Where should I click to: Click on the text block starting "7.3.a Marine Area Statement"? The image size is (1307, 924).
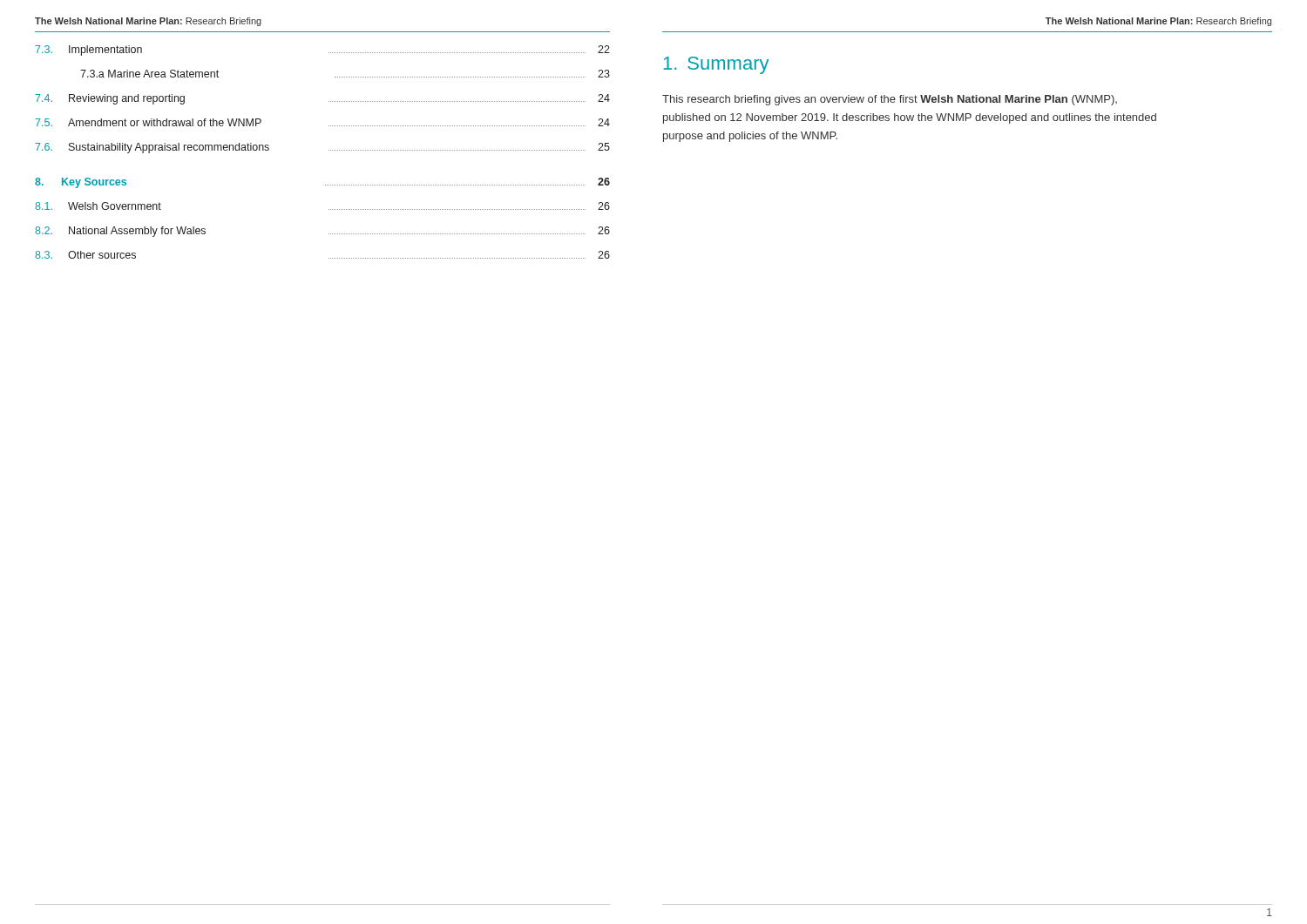click(345, 74)
